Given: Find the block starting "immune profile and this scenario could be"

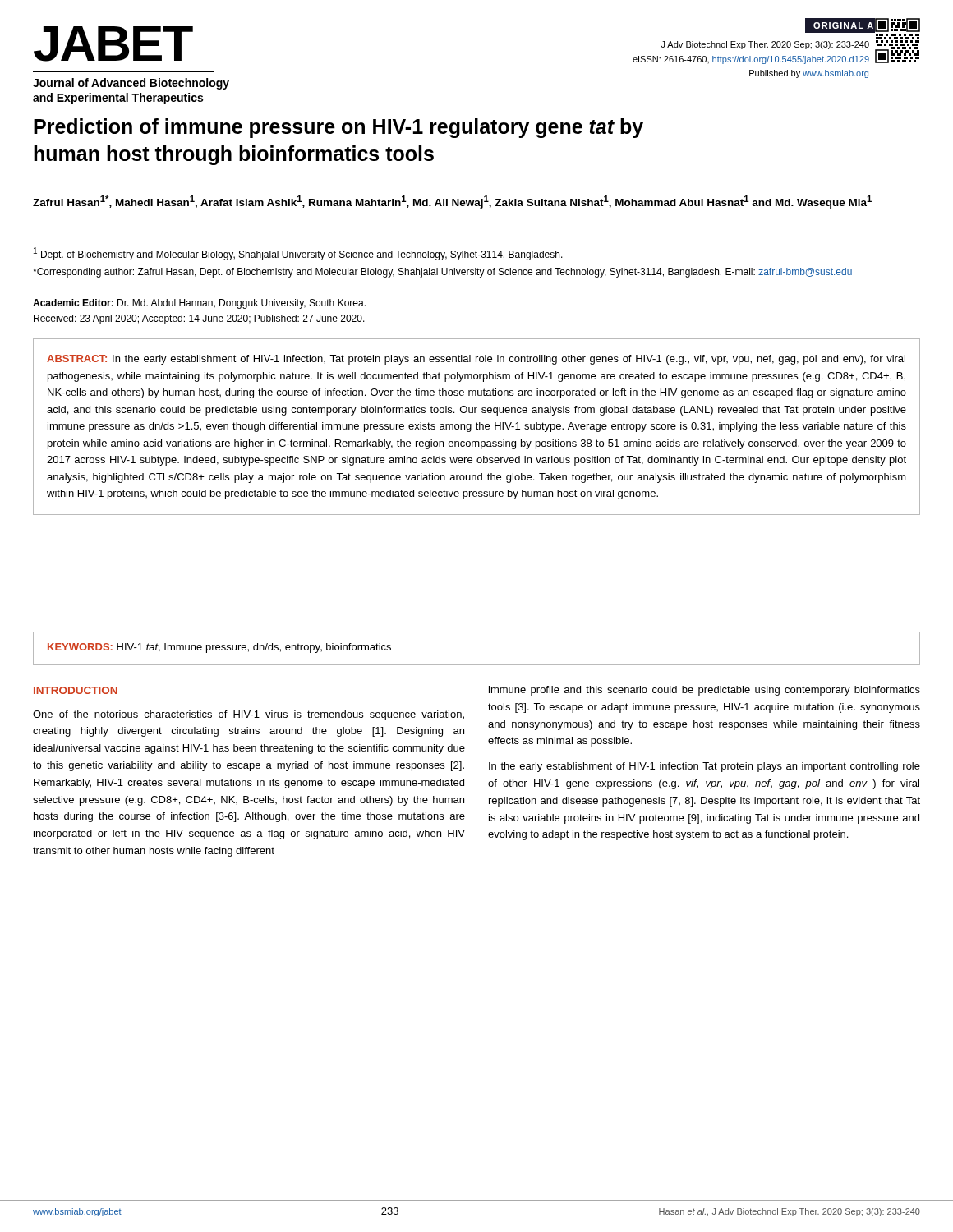Looking at the screenshot, I should pyautogui.click(x=704, y=763).
